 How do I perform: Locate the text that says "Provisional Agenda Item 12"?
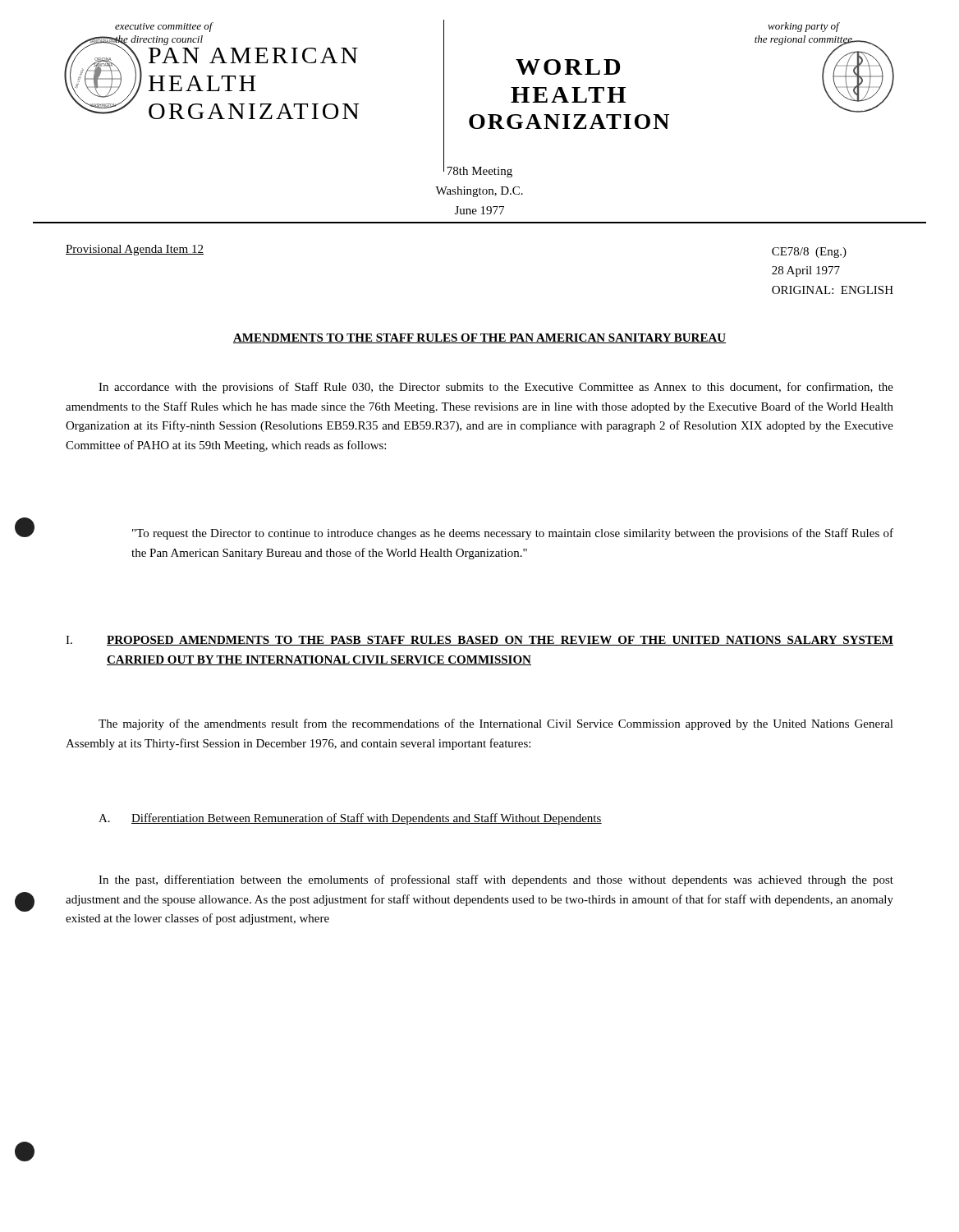[135, 249]
